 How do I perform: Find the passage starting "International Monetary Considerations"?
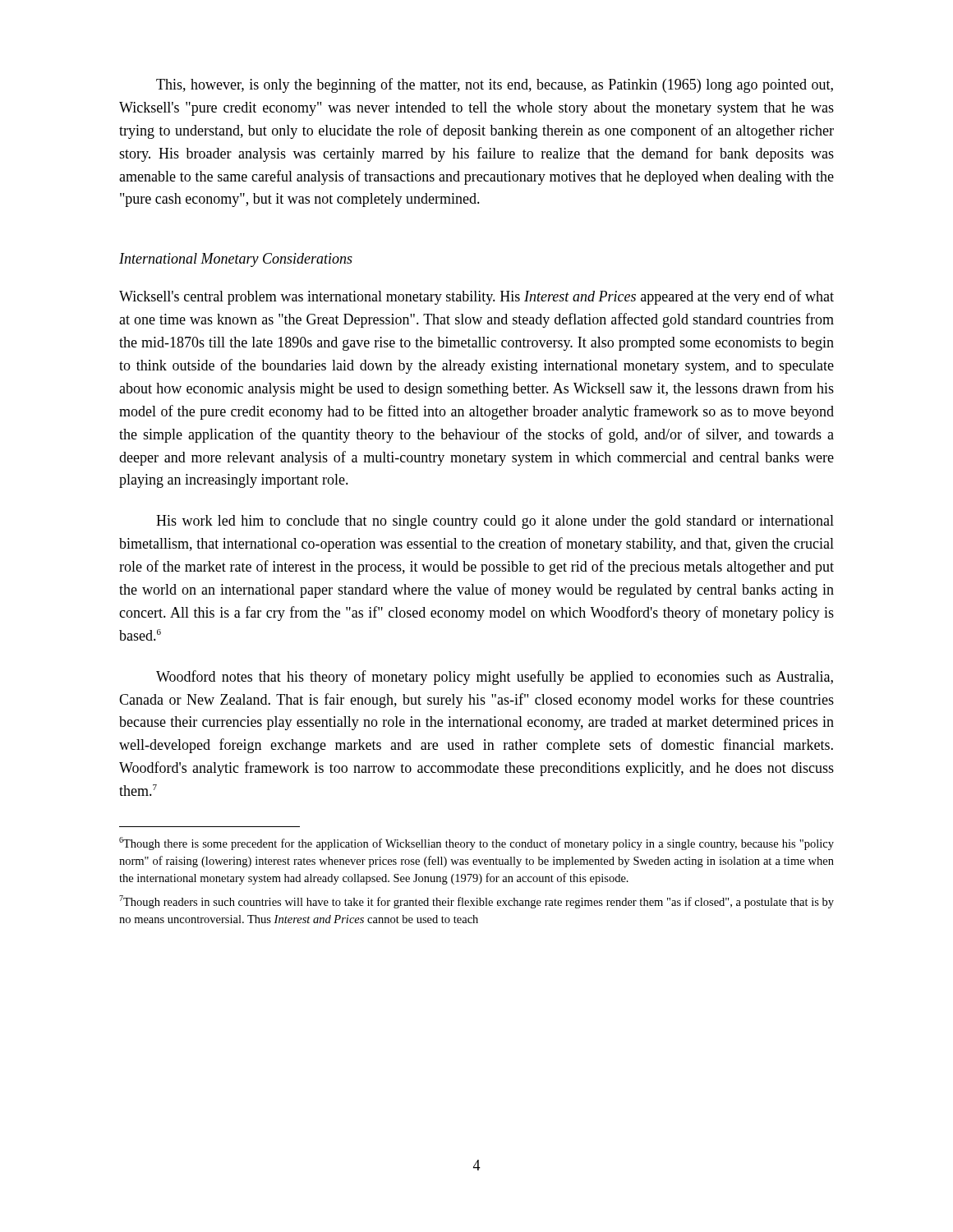(236, 259)
